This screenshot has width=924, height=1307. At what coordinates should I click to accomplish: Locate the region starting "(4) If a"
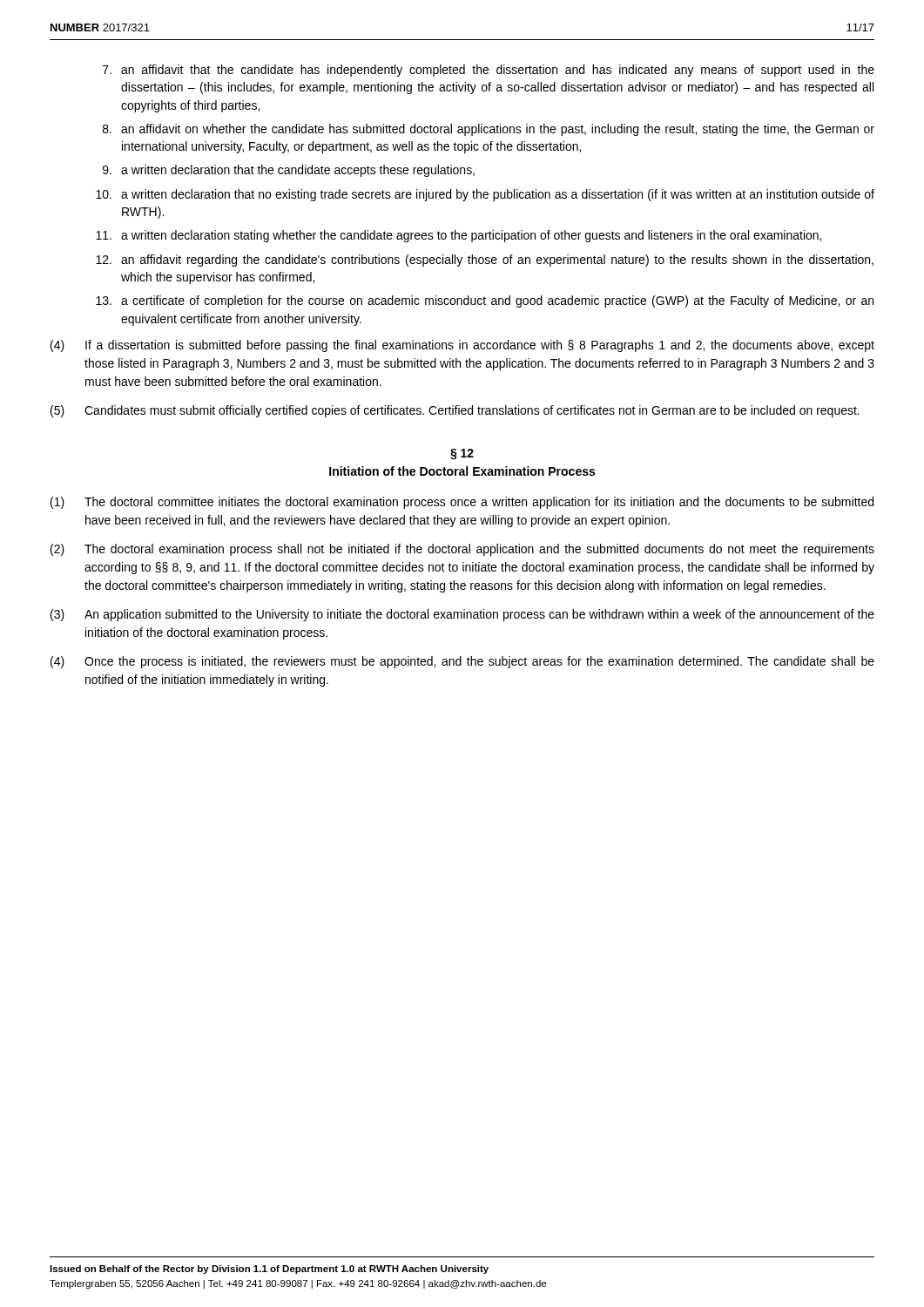click(462, 364)
